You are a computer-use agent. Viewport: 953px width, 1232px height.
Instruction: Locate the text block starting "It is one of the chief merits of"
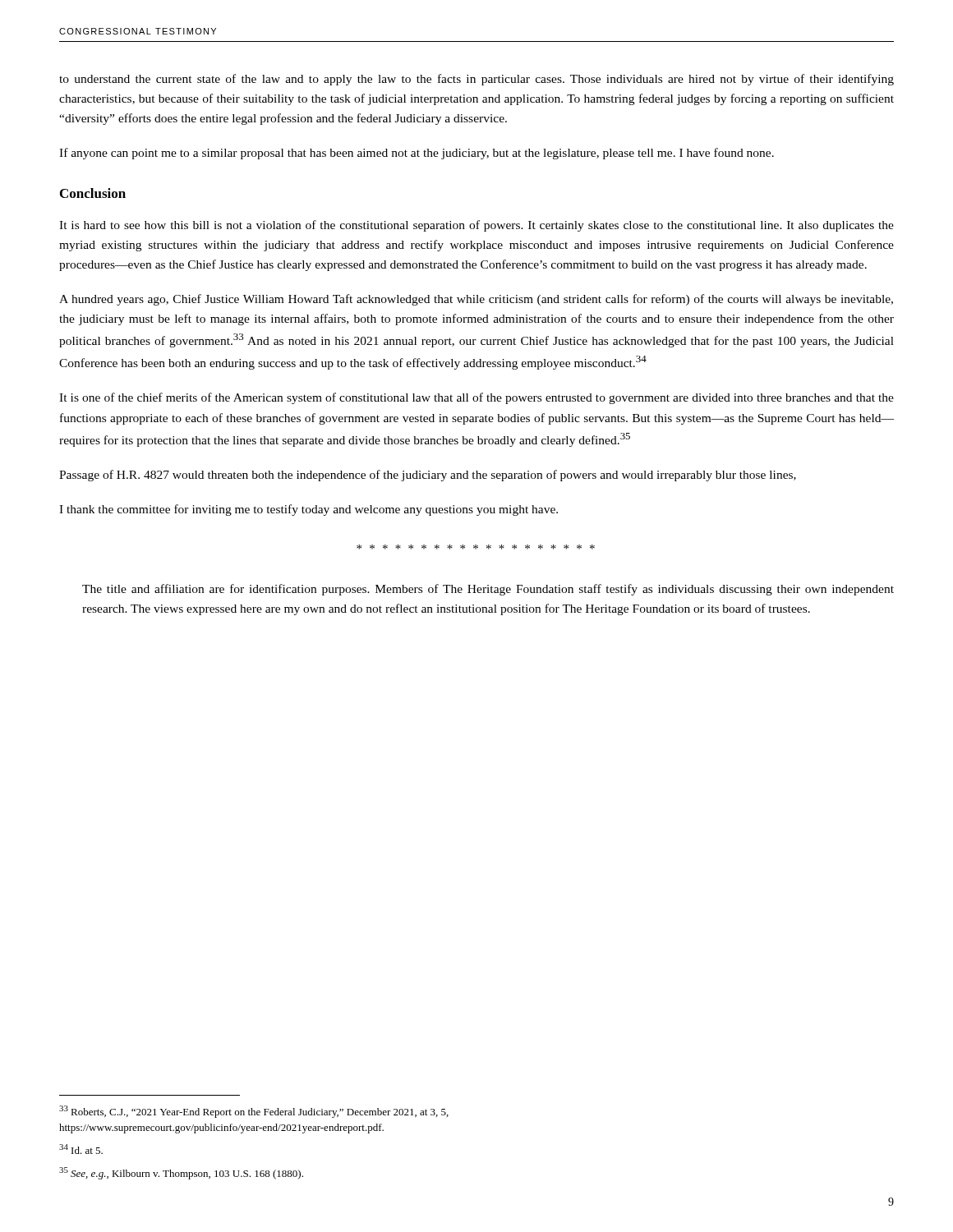tap(476, 419)
